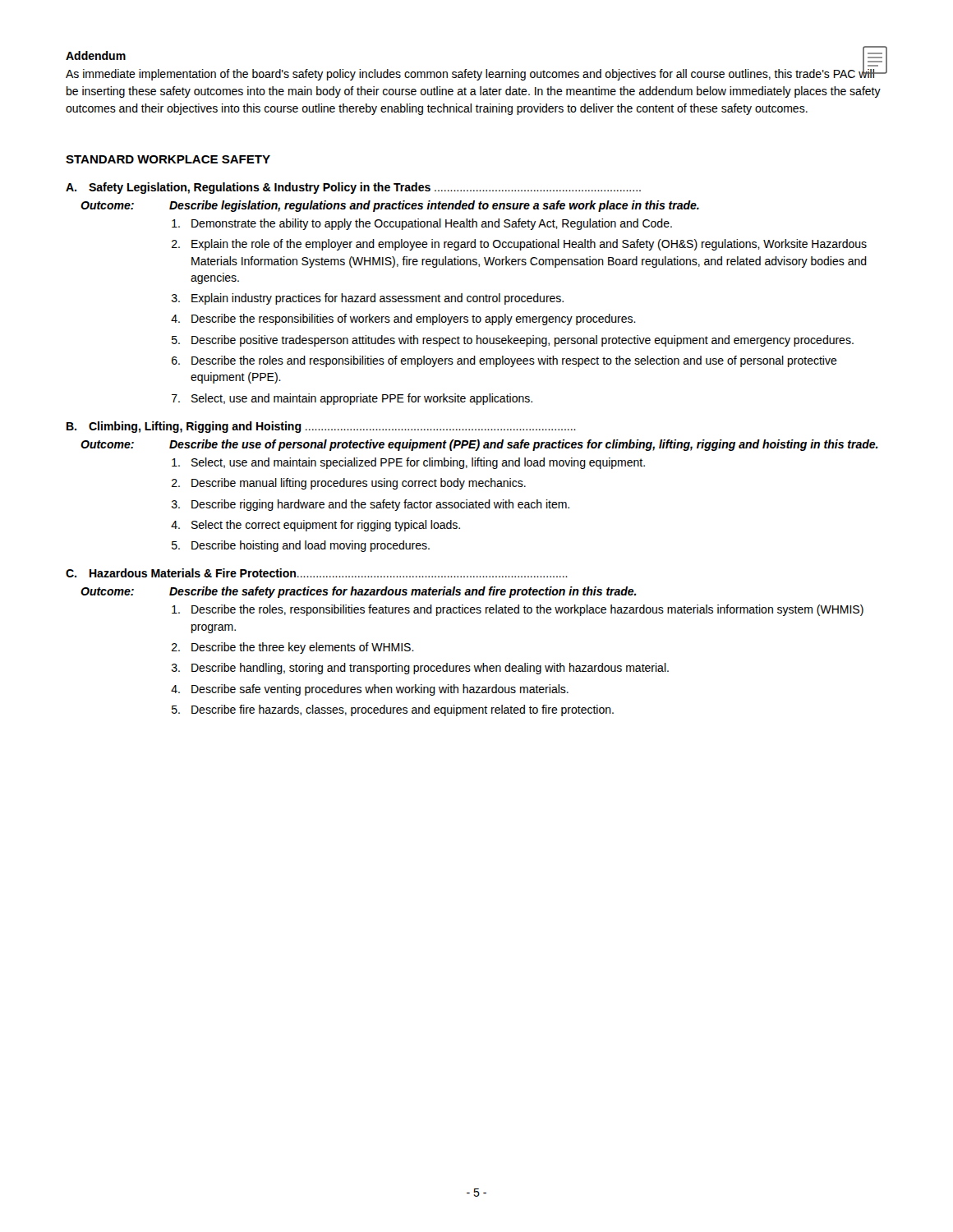Find the text block that says "Outcome: Describe the safety practices"
This screenshot has width=953, height=1232.
pyautogui.click(x=484, y=592)
